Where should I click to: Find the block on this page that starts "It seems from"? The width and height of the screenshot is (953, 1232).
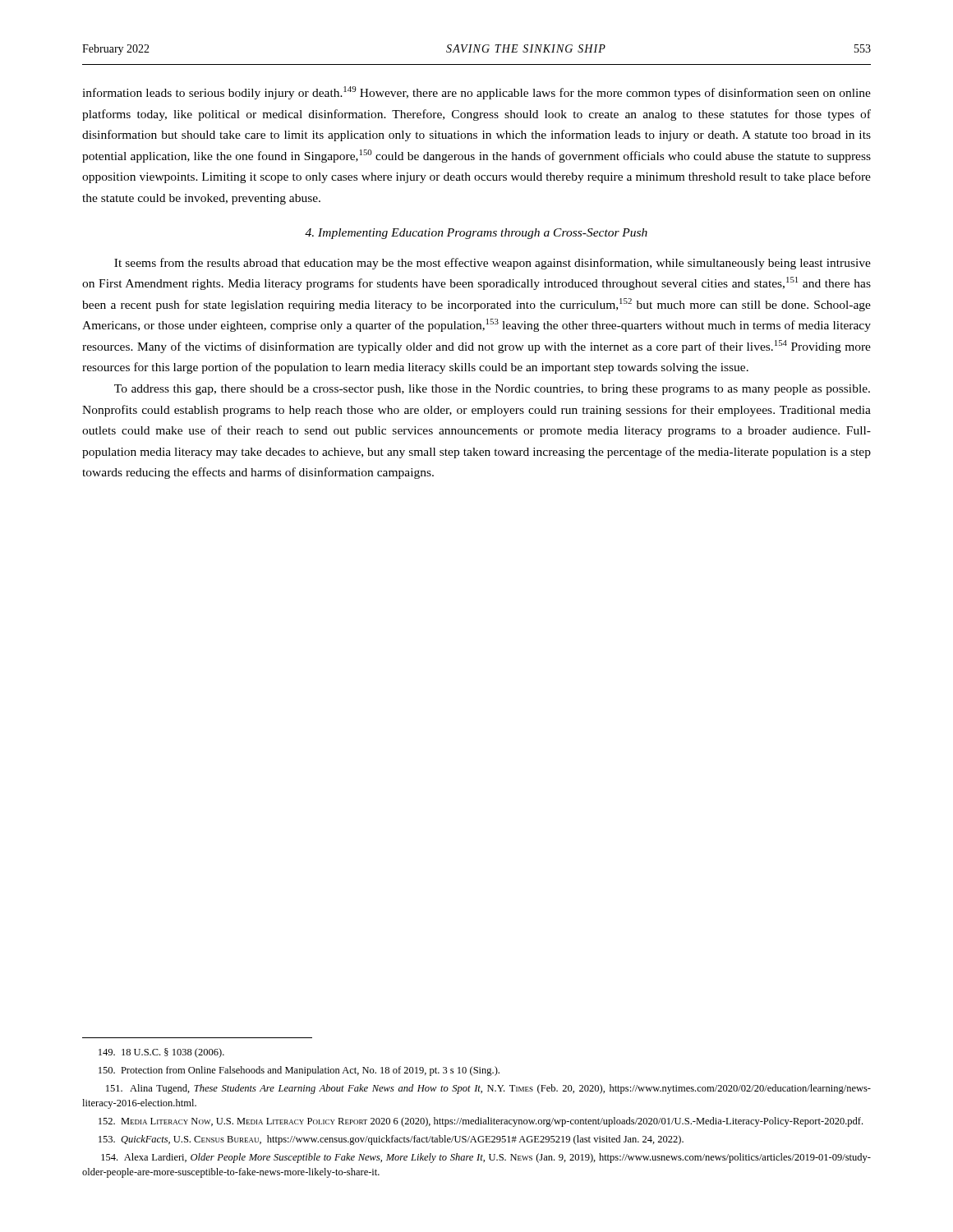click(x=476, y=315)
